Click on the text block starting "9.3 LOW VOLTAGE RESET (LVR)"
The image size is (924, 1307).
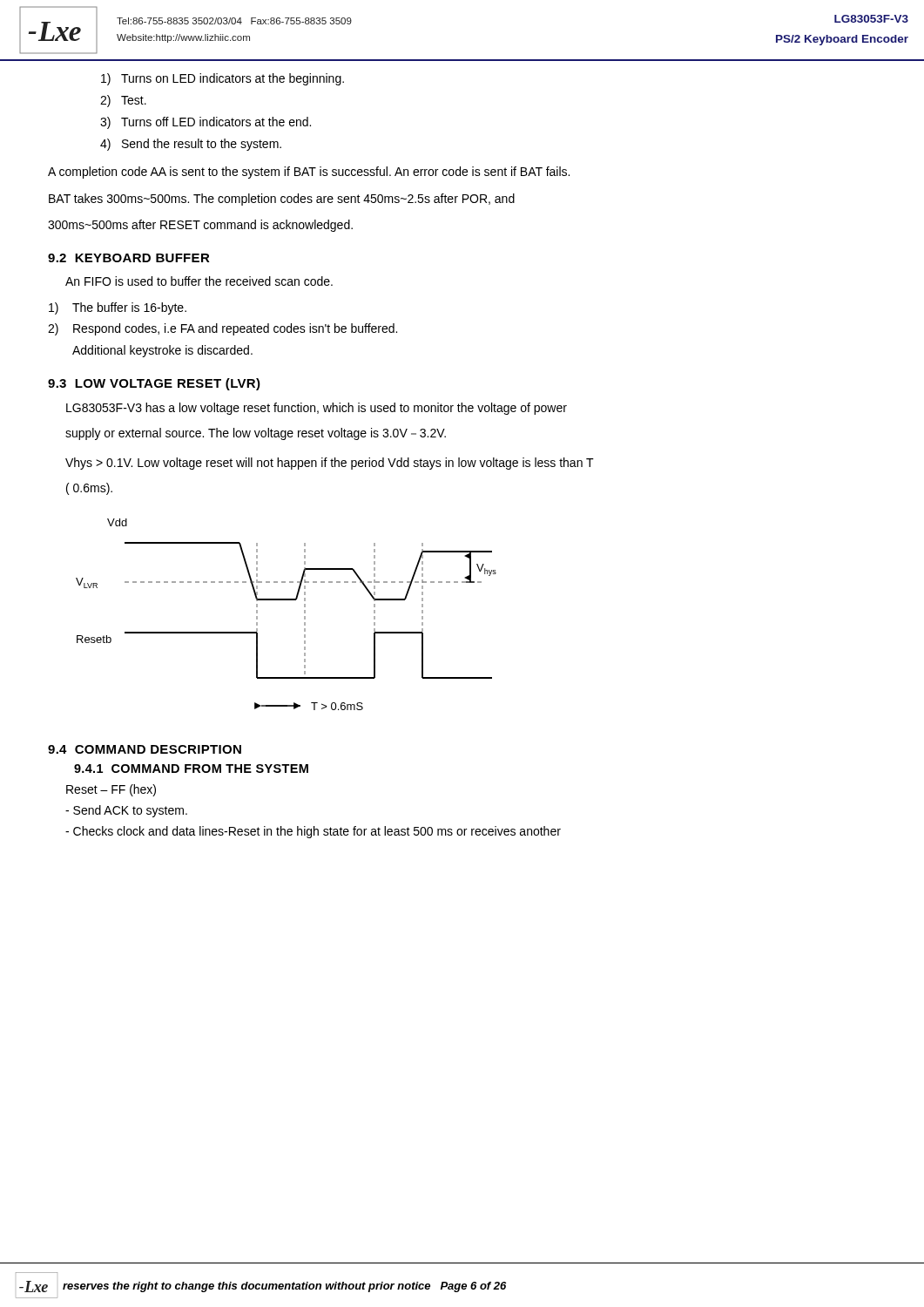(x=154, y=383)
